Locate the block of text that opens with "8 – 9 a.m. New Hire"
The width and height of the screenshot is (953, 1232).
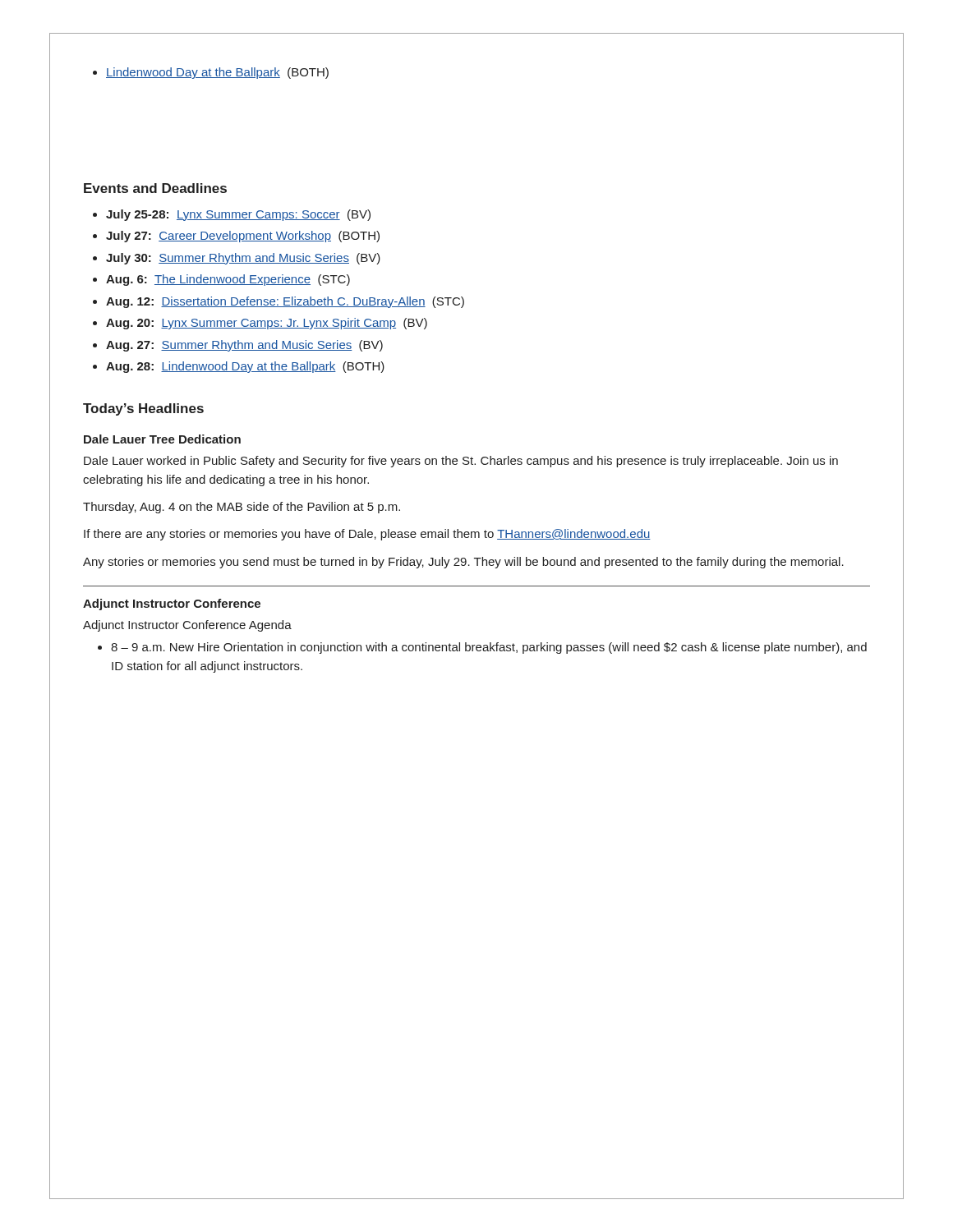click(x=476, y=656)
